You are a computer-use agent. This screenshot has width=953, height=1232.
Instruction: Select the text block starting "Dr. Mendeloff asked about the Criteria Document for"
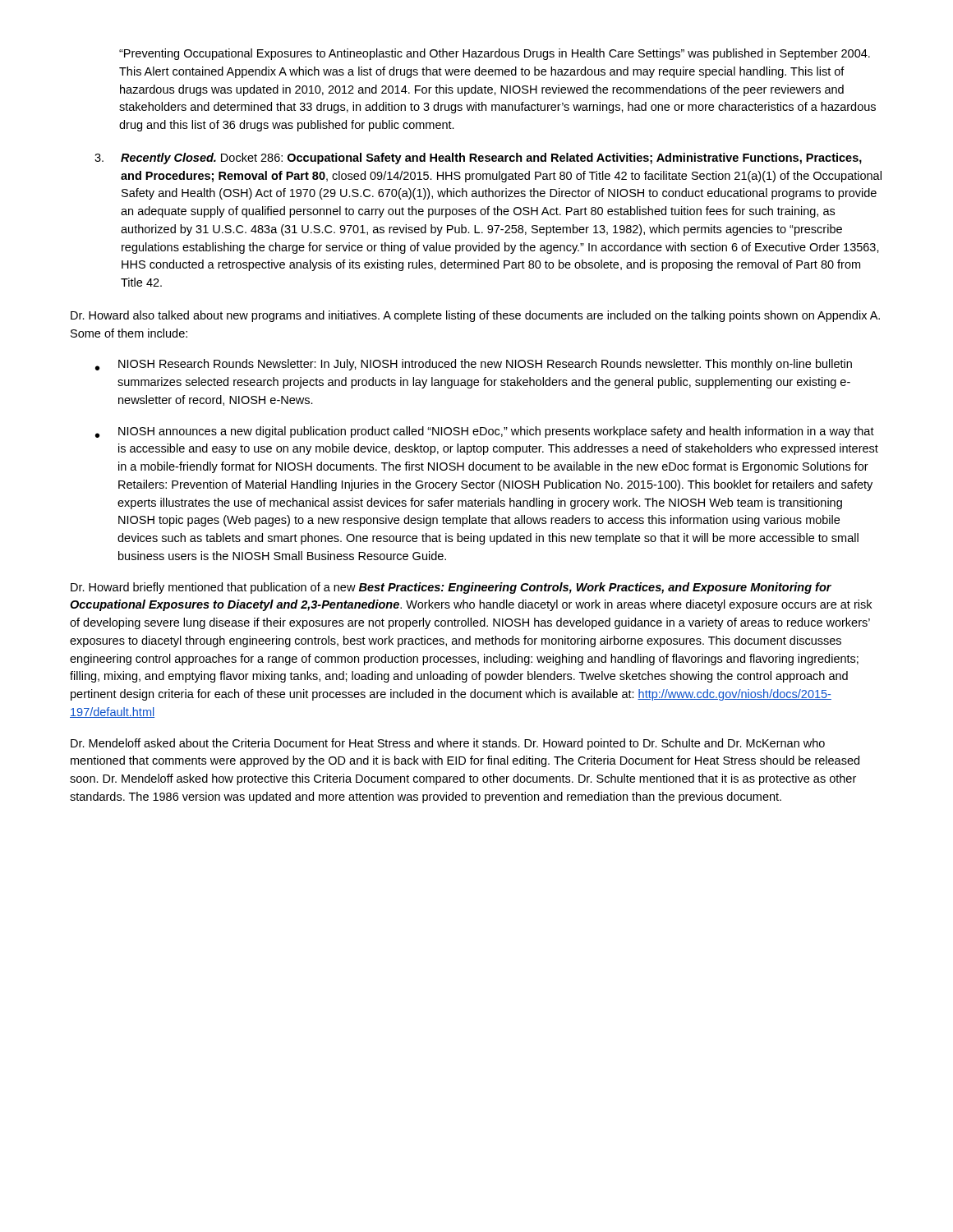point(476,770)
